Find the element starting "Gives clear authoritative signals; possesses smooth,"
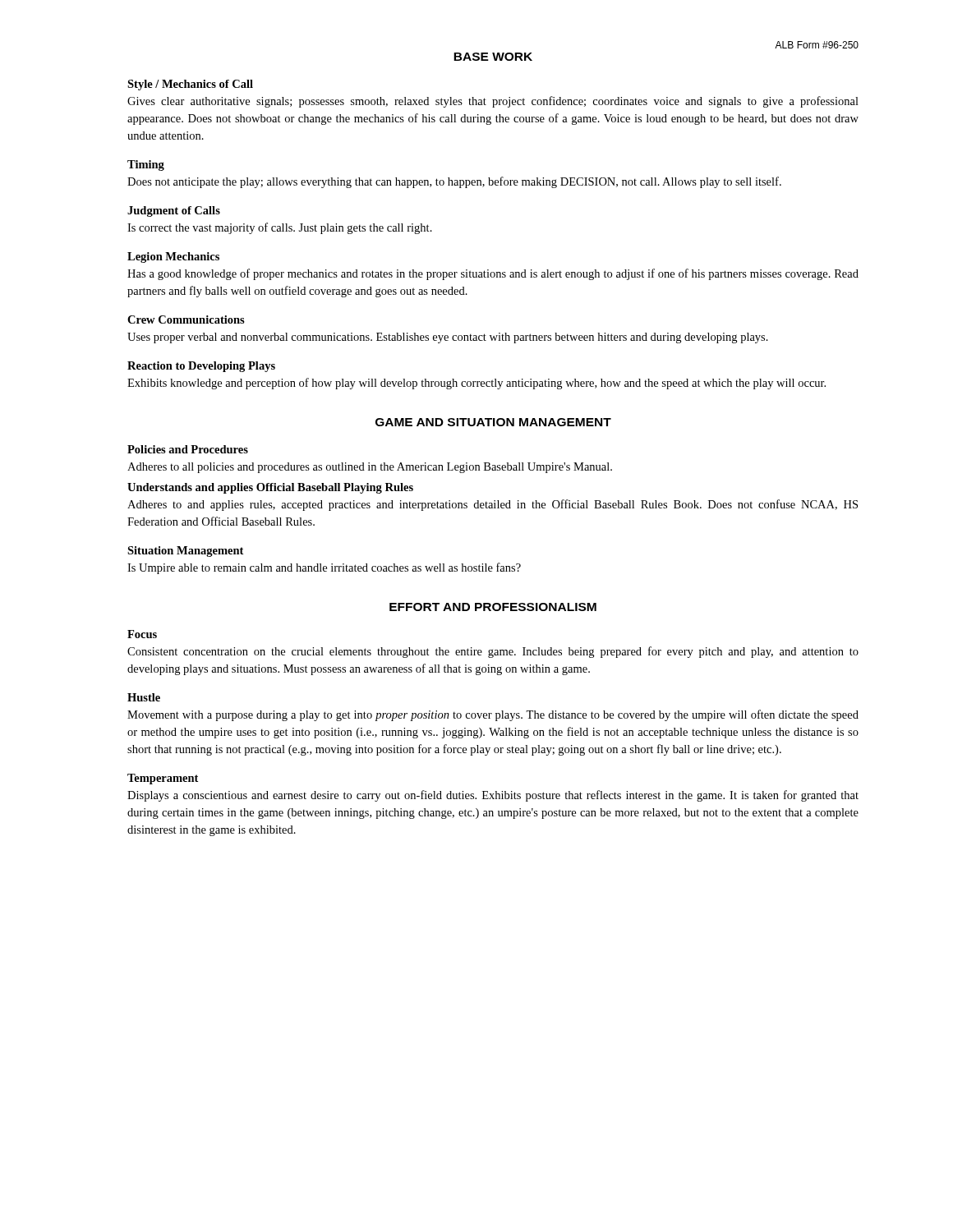 click(x=493, y=118)
